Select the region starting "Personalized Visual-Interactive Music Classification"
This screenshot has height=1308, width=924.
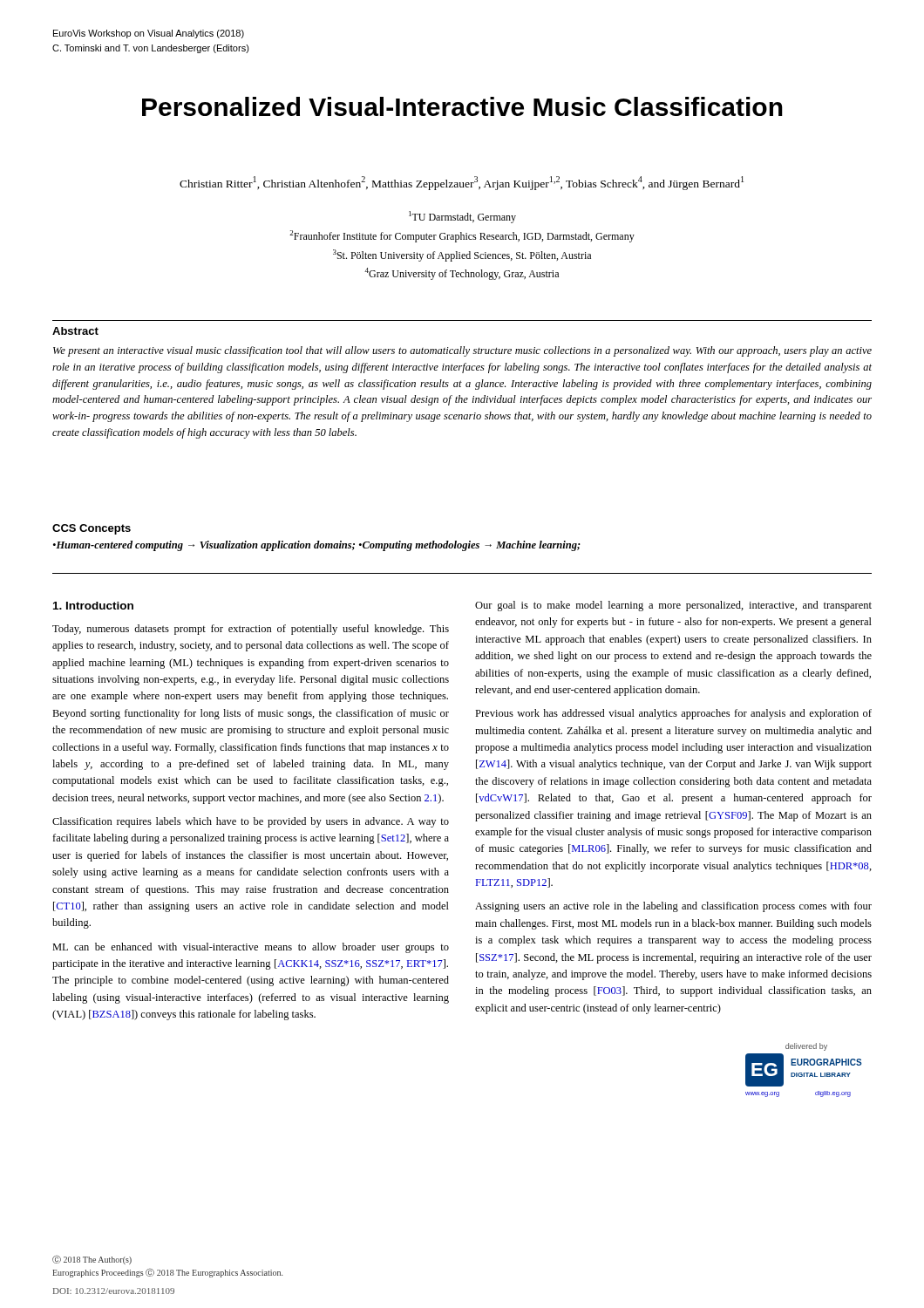pos(462,107)
